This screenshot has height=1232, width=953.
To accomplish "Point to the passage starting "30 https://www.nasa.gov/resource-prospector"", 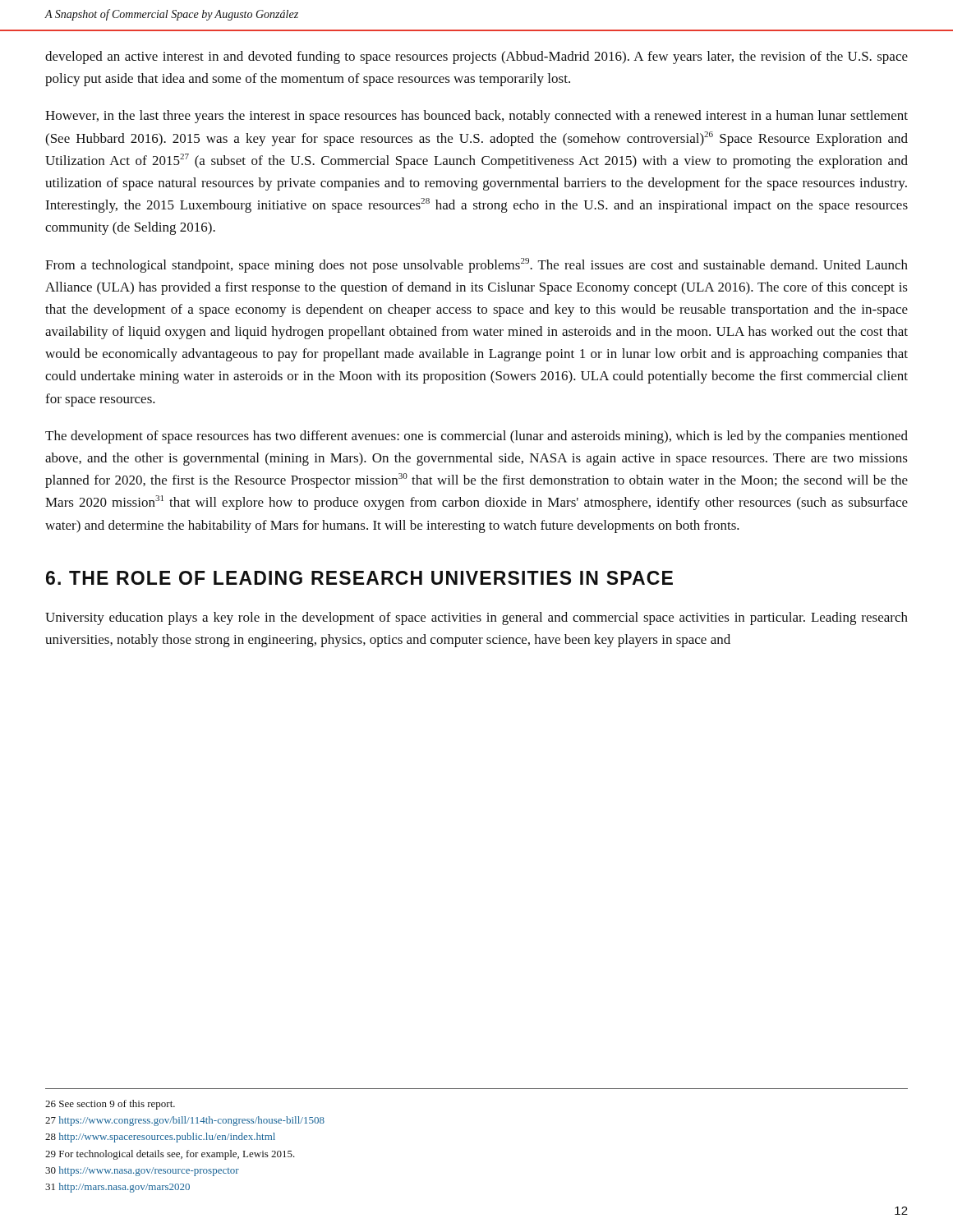I will coord(142,1170).
